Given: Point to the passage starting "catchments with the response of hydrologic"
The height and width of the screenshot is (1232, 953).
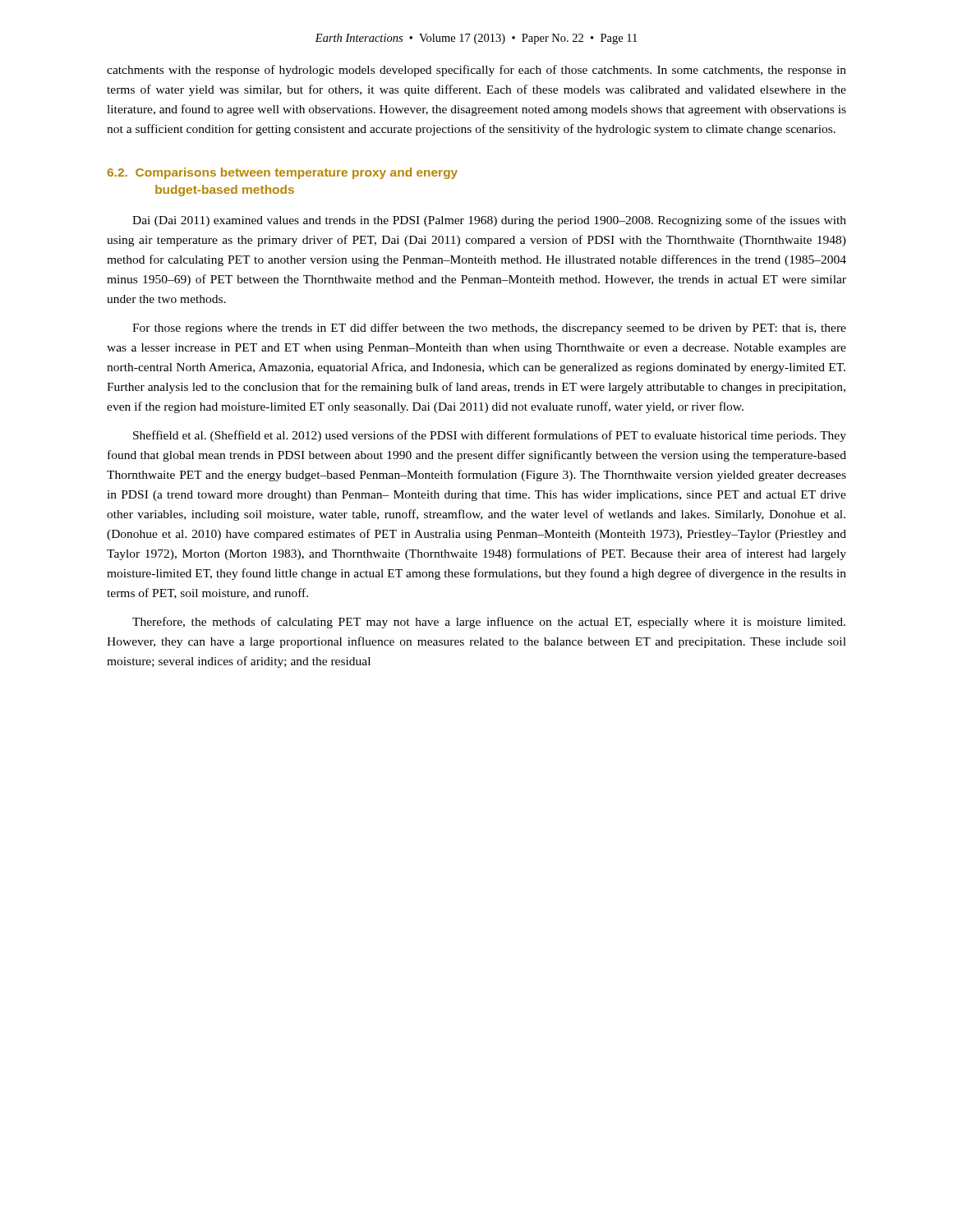Looking at the screenshot, I should [476, 99].
